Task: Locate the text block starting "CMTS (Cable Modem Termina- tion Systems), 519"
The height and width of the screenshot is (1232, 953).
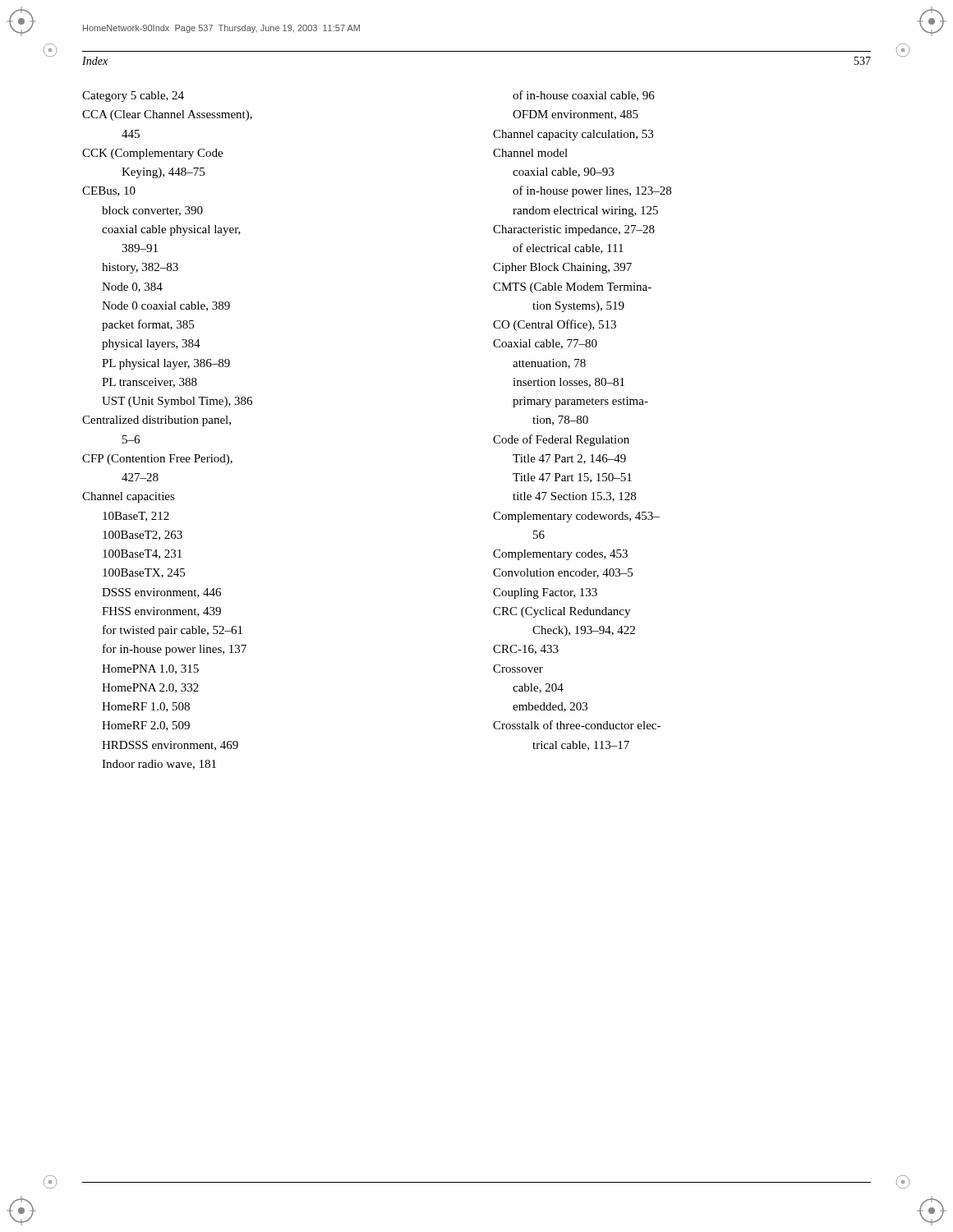Action: (x=572, y=288)
